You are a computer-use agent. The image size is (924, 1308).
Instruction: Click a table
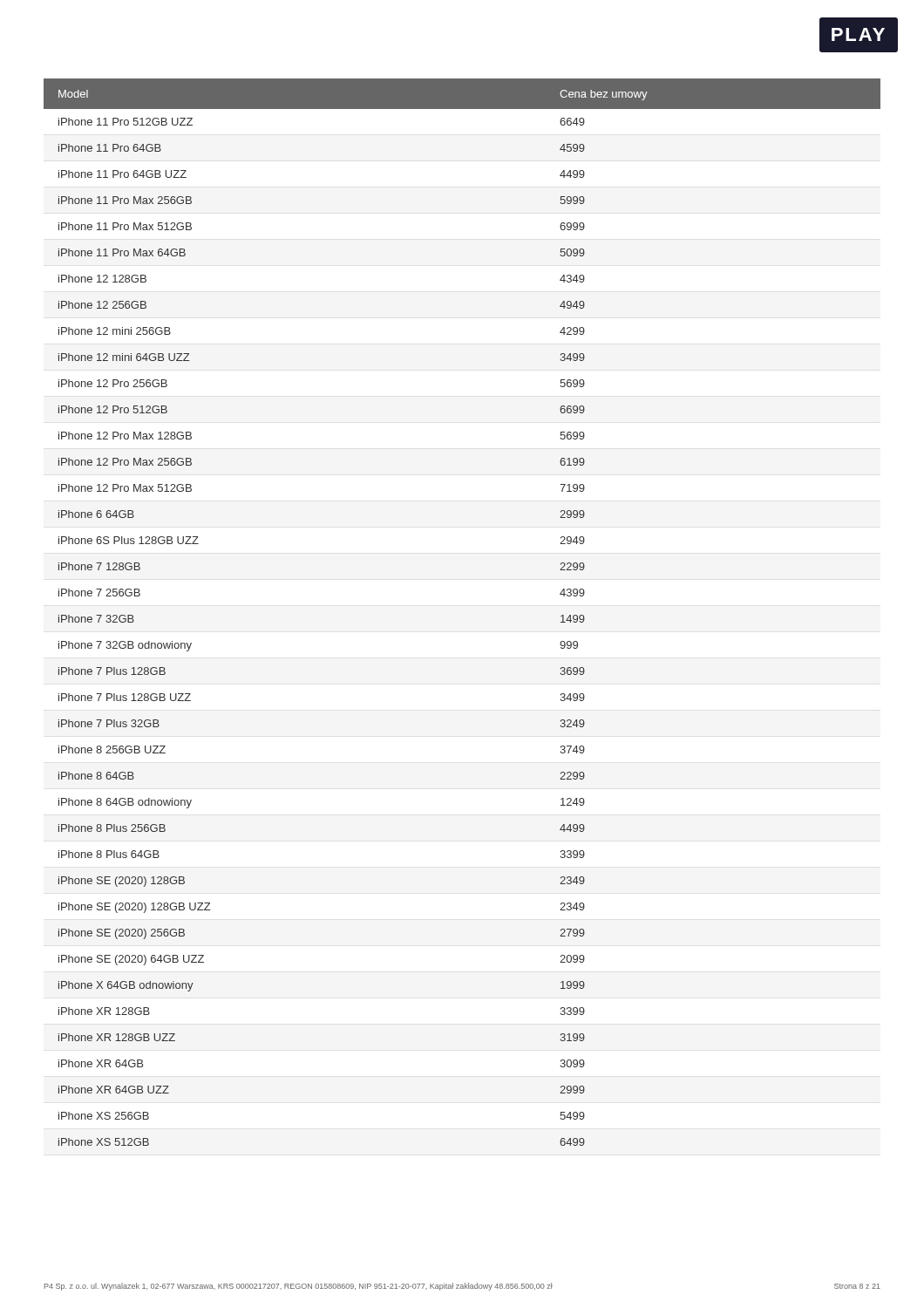(462, 617)
